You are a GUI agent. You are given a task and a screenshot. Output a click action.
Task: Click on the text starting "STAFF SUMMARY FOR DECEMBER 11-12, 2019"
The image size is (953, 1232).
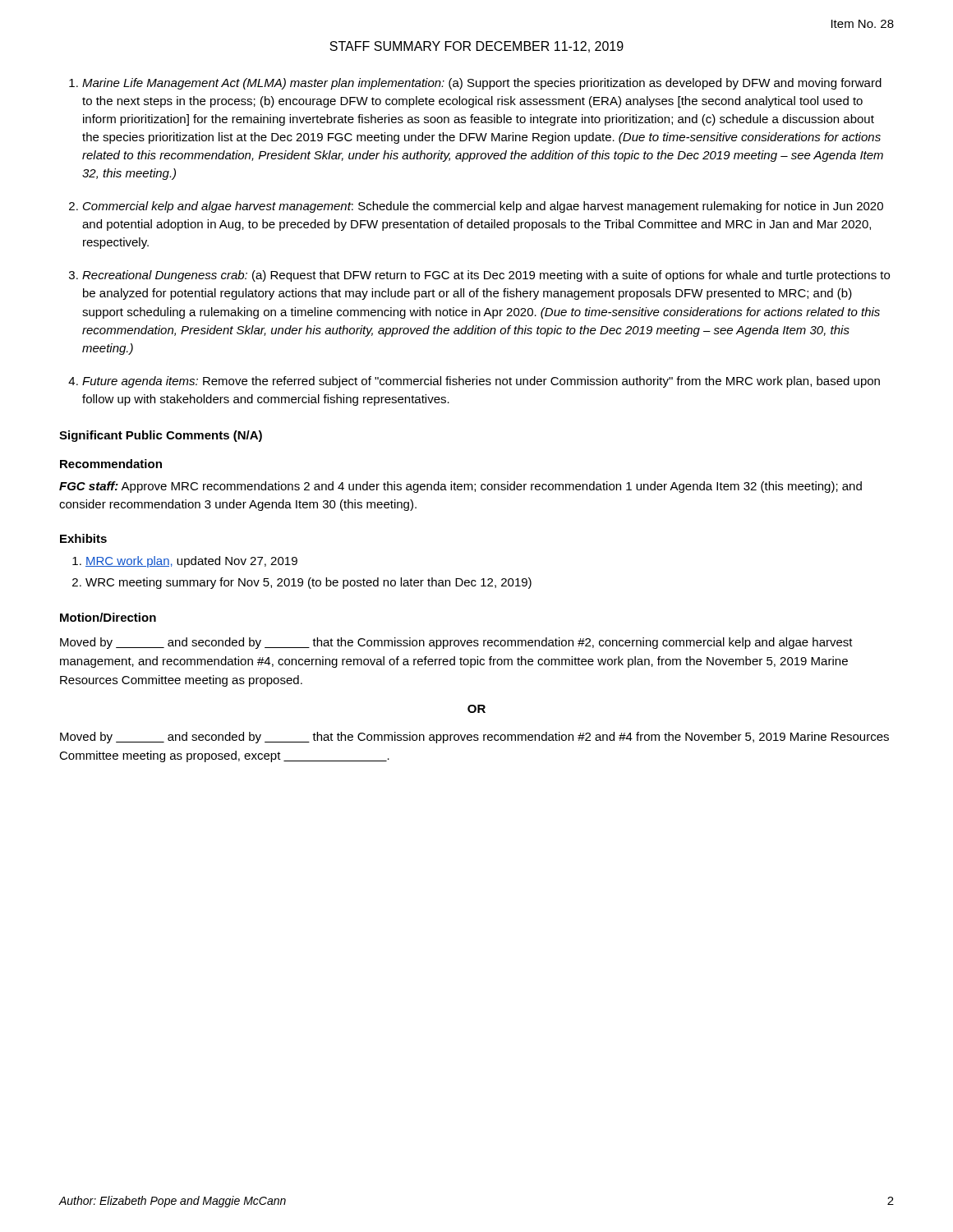coord(476,46)
